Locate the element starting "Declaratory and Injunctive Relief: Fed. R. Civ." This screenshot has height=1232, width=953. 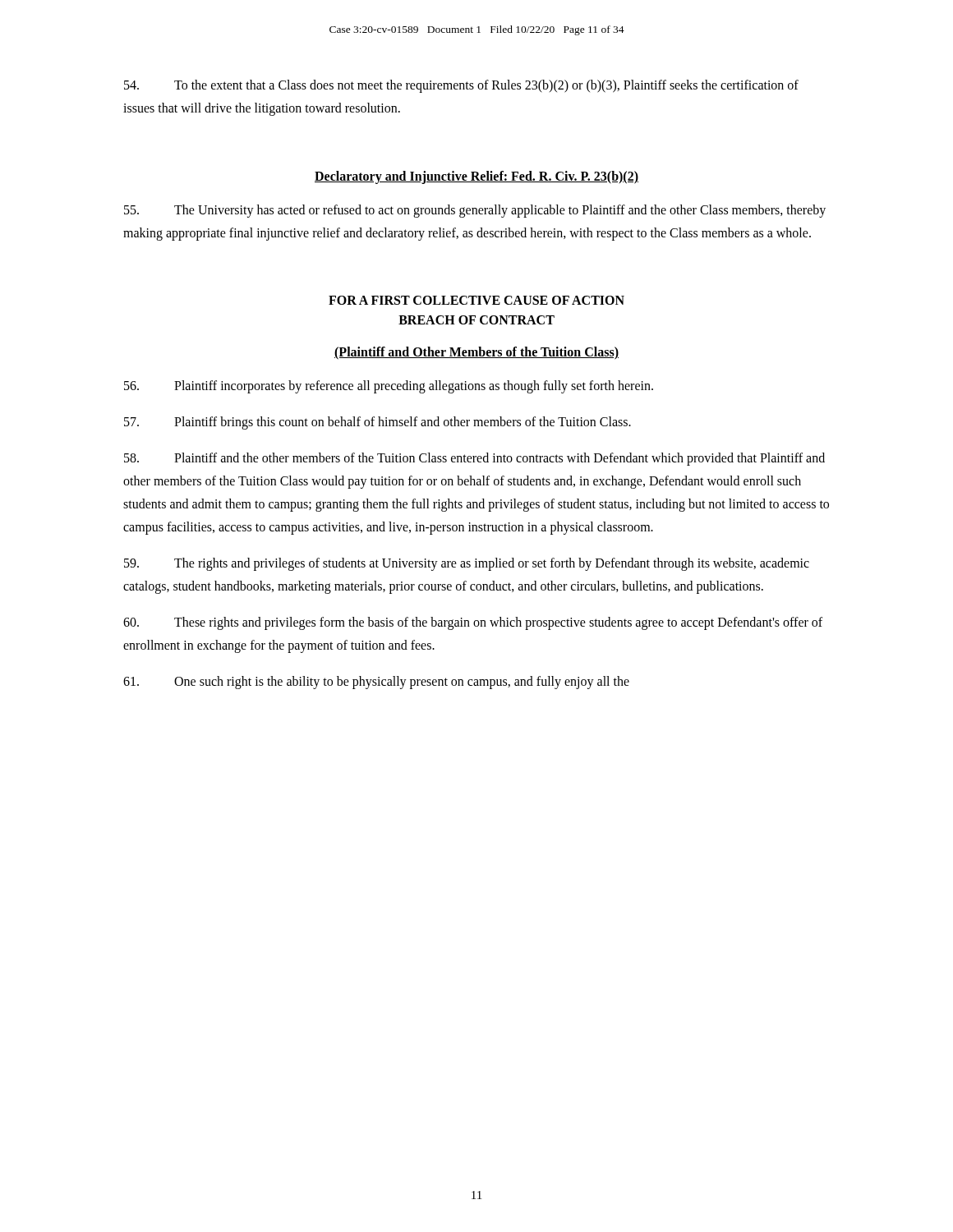point(476,176)
